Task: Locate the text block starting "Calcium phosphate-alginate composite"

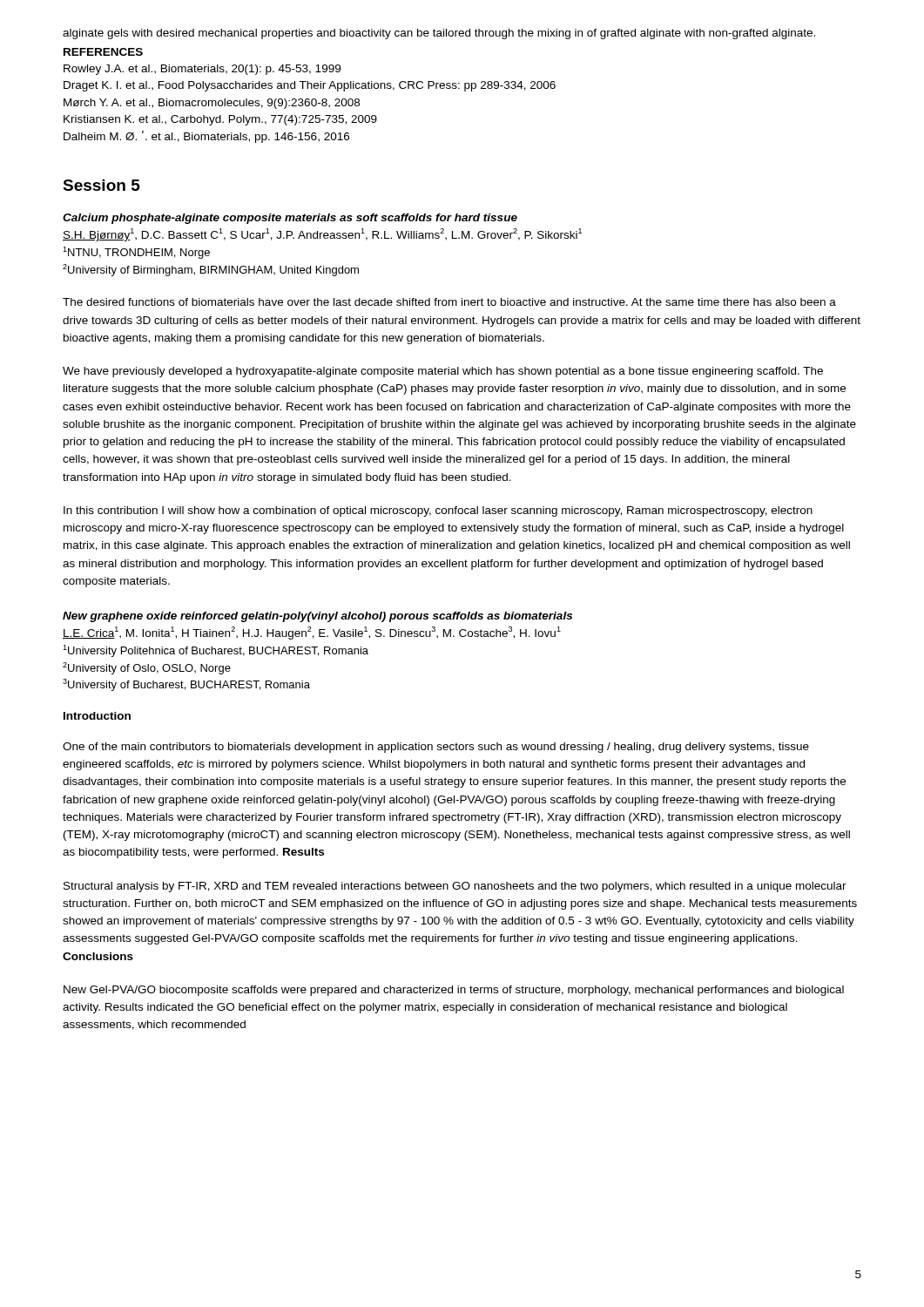Action: (462, 218)
